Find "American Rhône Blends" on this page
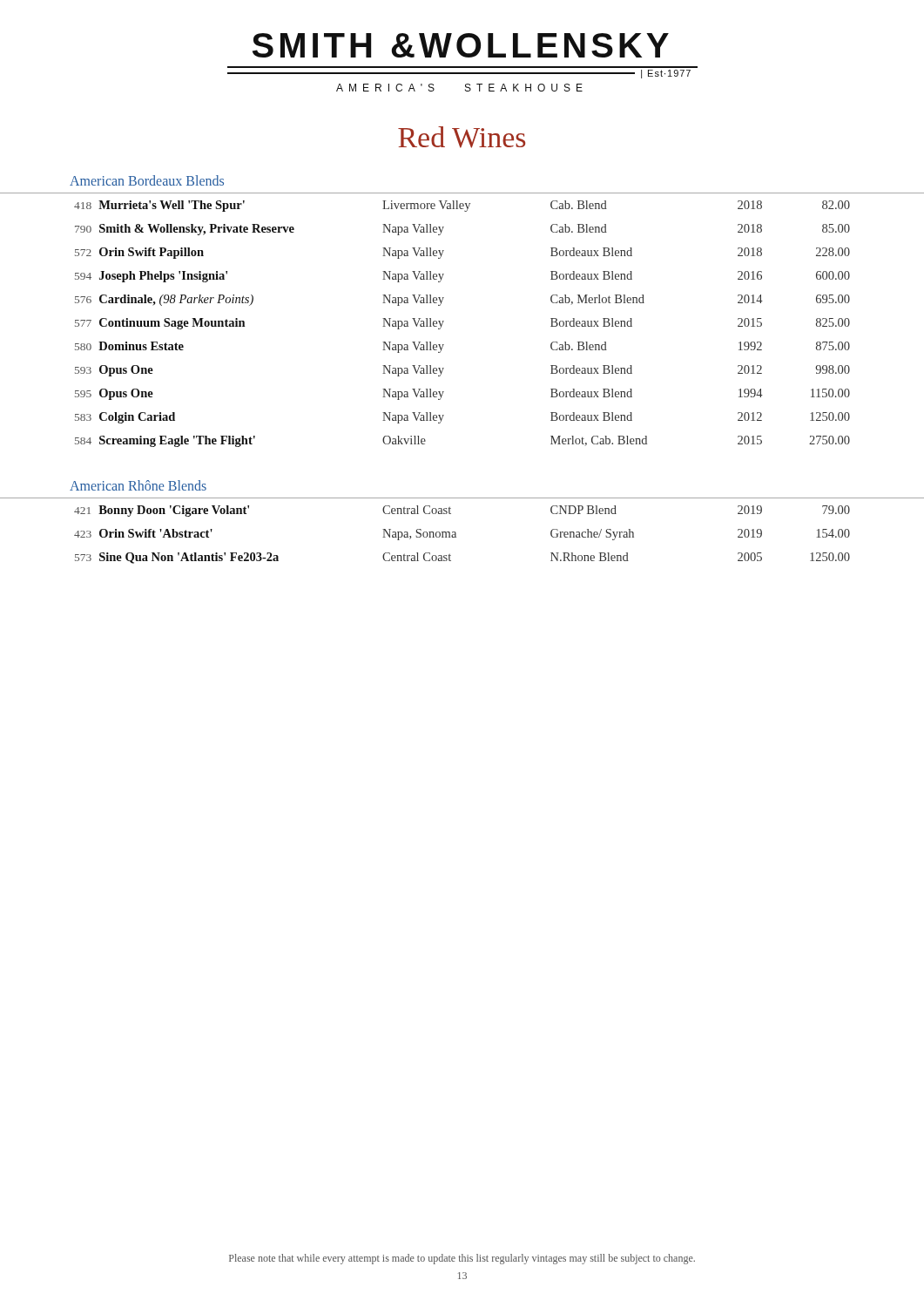 pos(138,486)
